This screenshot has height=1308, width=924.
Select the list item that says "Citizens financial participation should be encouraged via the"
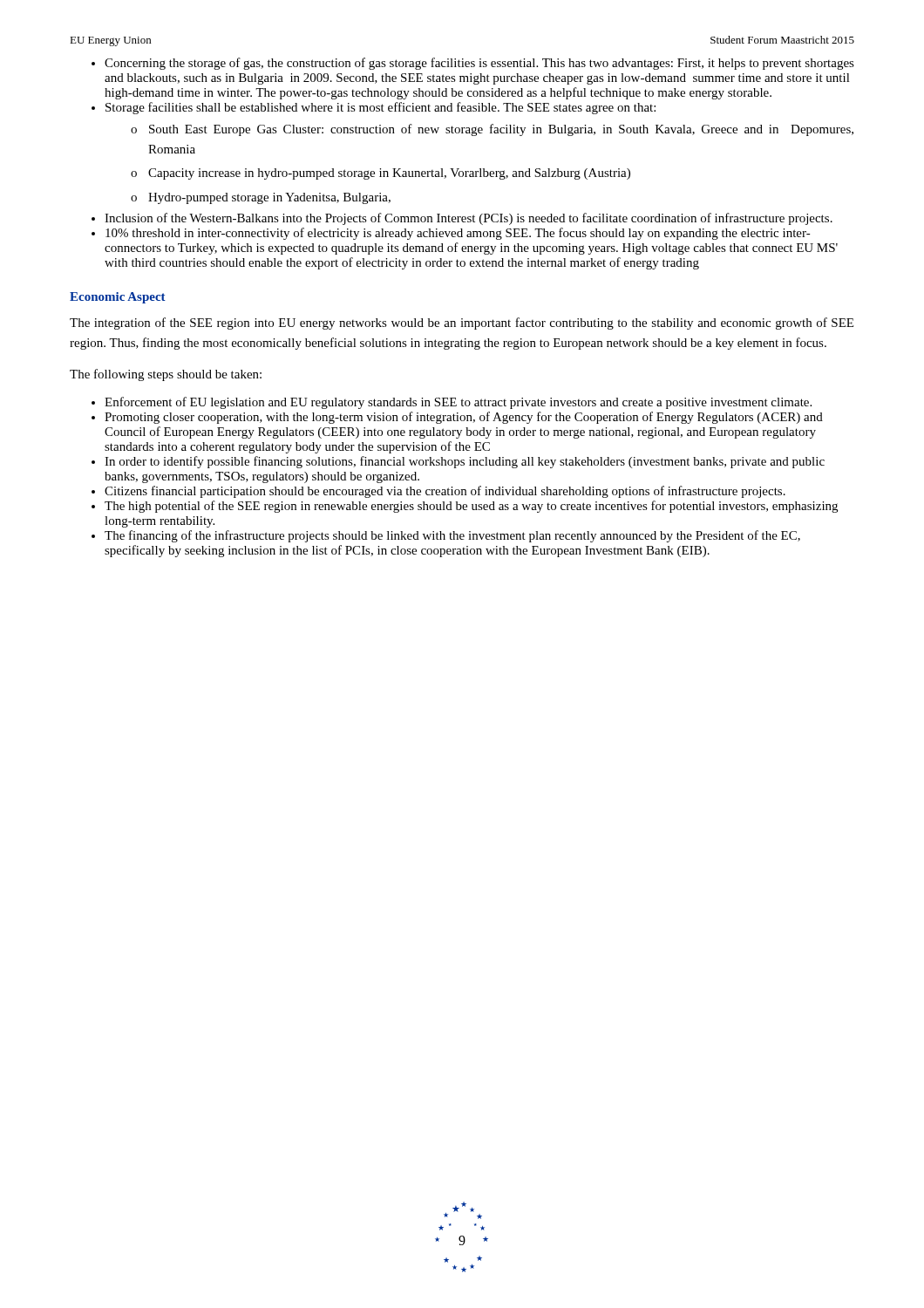(479, 491)
